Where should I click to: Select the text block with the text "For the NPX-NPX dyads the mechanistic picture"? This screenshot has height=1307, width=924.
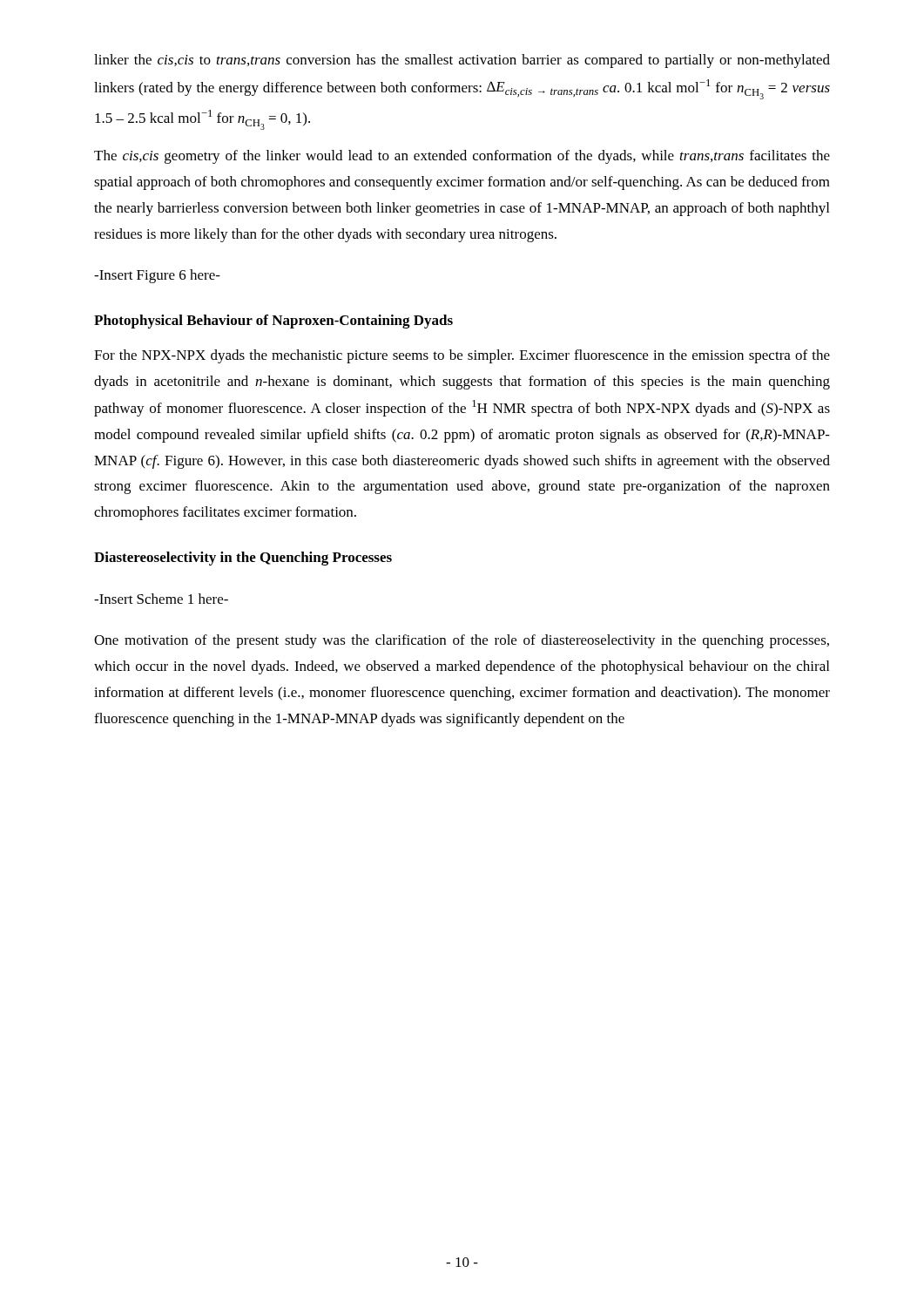(x=462, y=434)
